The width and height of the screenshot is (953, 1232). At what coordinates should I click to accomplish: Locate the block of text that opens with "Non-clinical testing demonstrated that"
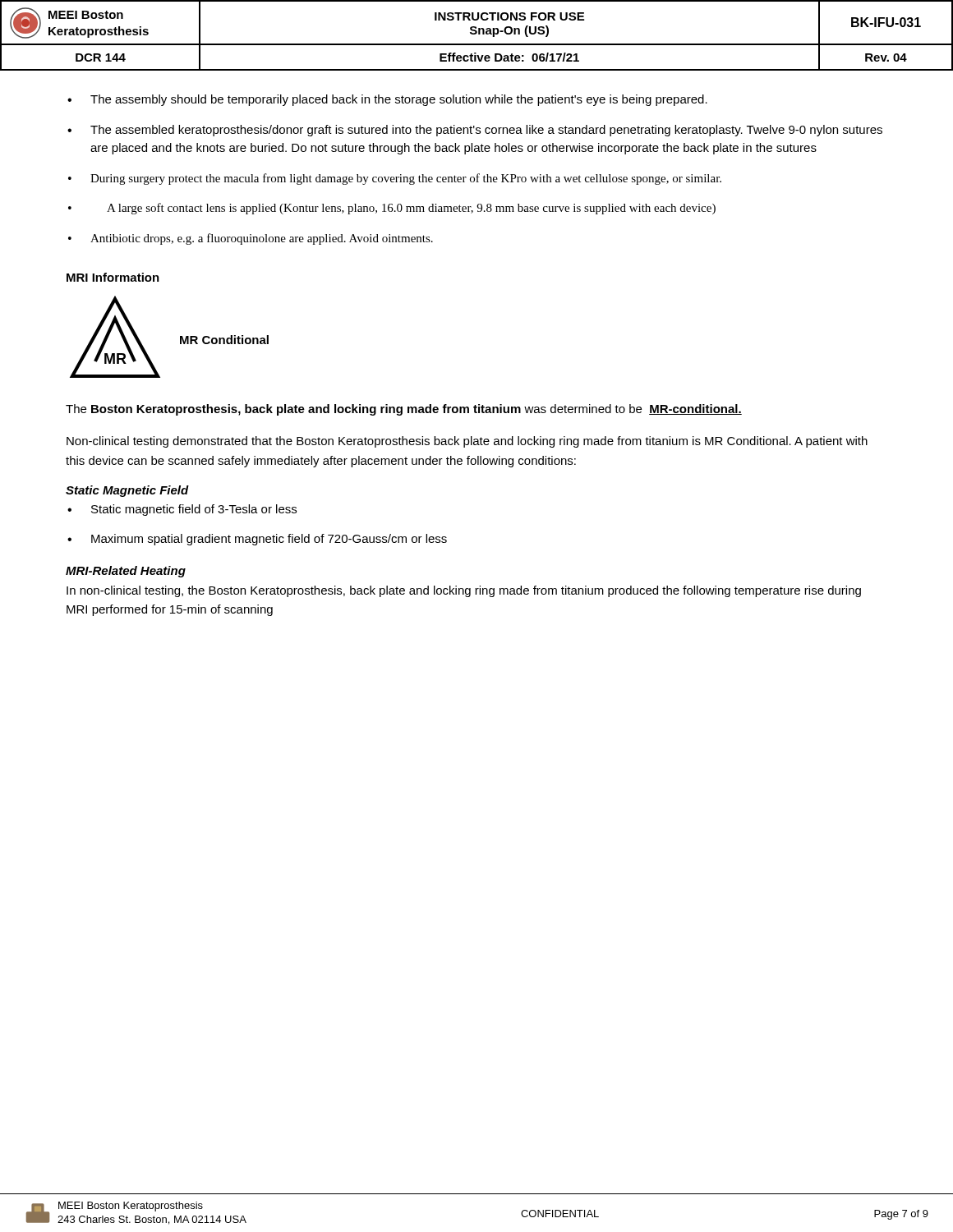coord(467,450)
